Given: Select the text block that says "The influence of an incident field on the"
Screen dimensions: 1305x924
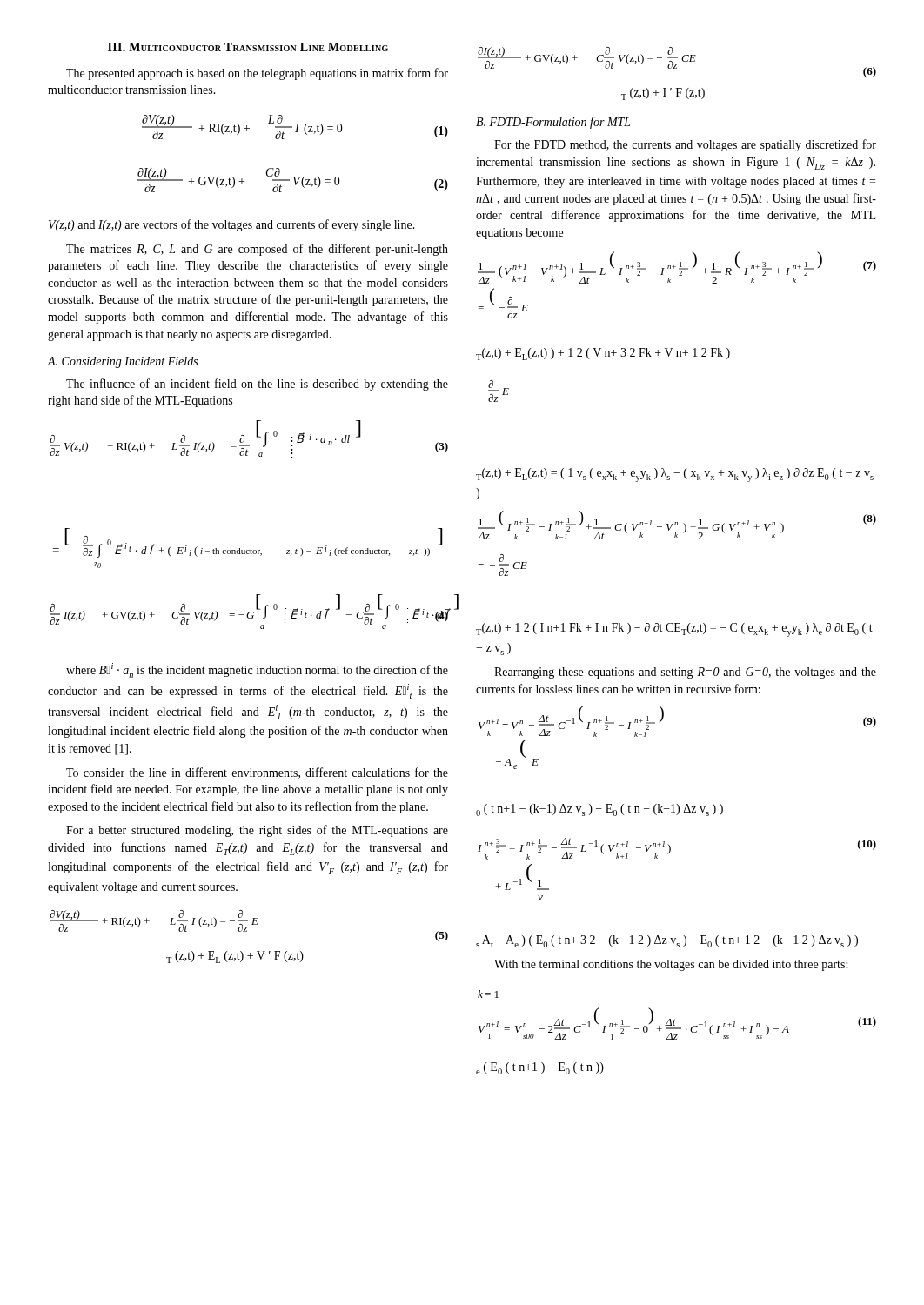Looking at the screenshot, I should (248, 392).
